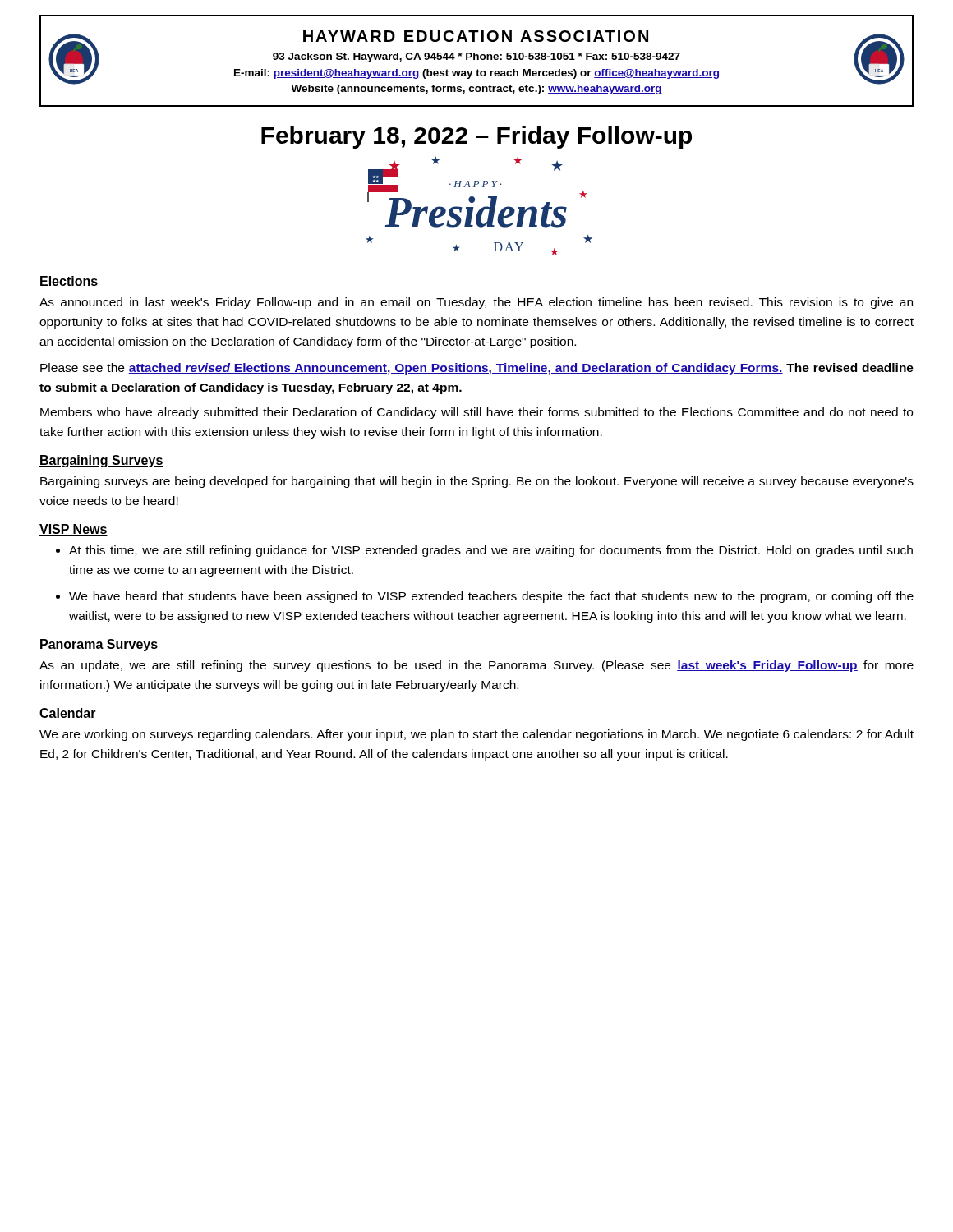This screenshot has width=953, height=1232.
Task: Select the region starting "At this time,"
Action: coord(491,560)
